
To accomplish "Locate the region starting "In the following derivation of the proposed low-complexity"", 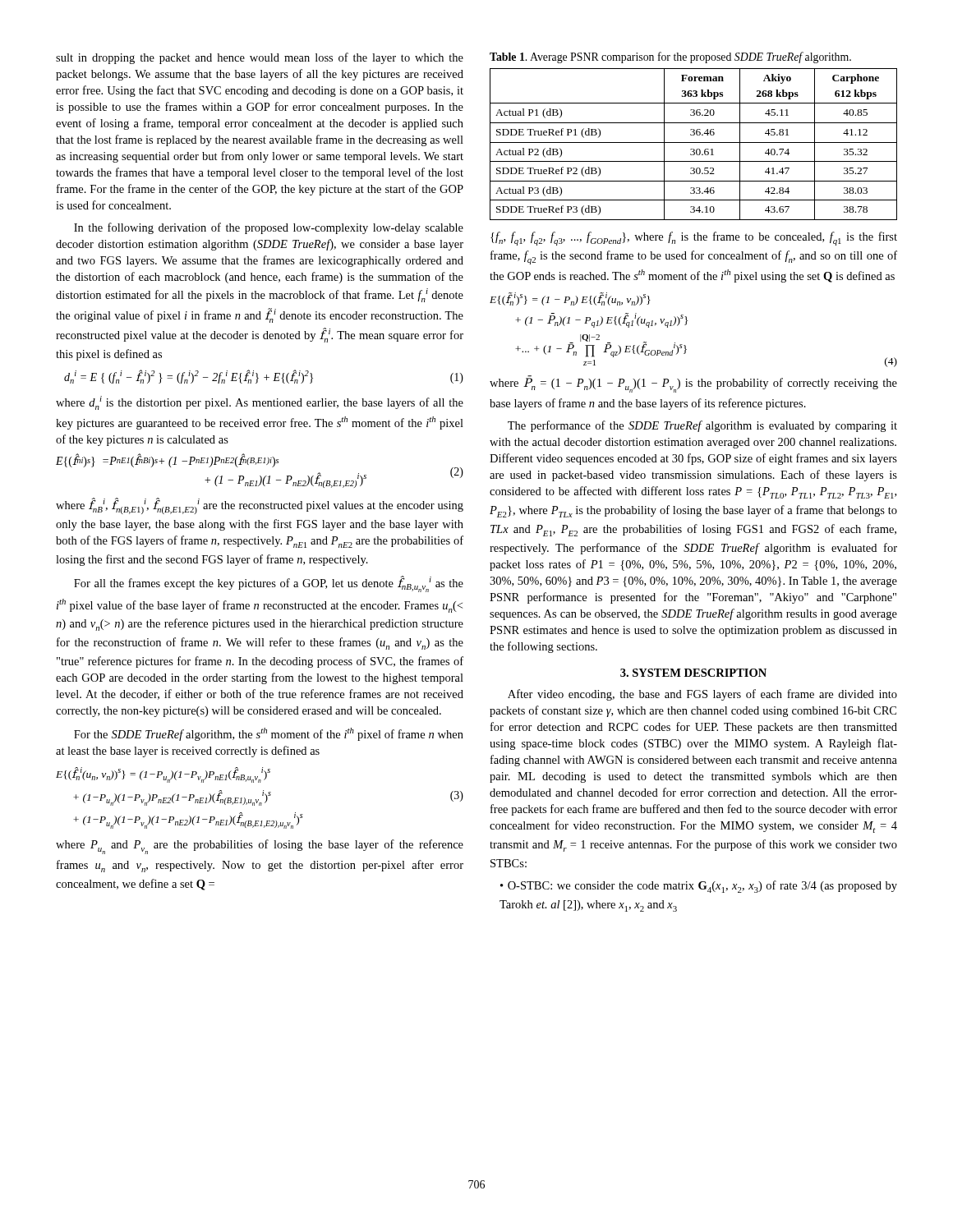I will click(260, 291).
